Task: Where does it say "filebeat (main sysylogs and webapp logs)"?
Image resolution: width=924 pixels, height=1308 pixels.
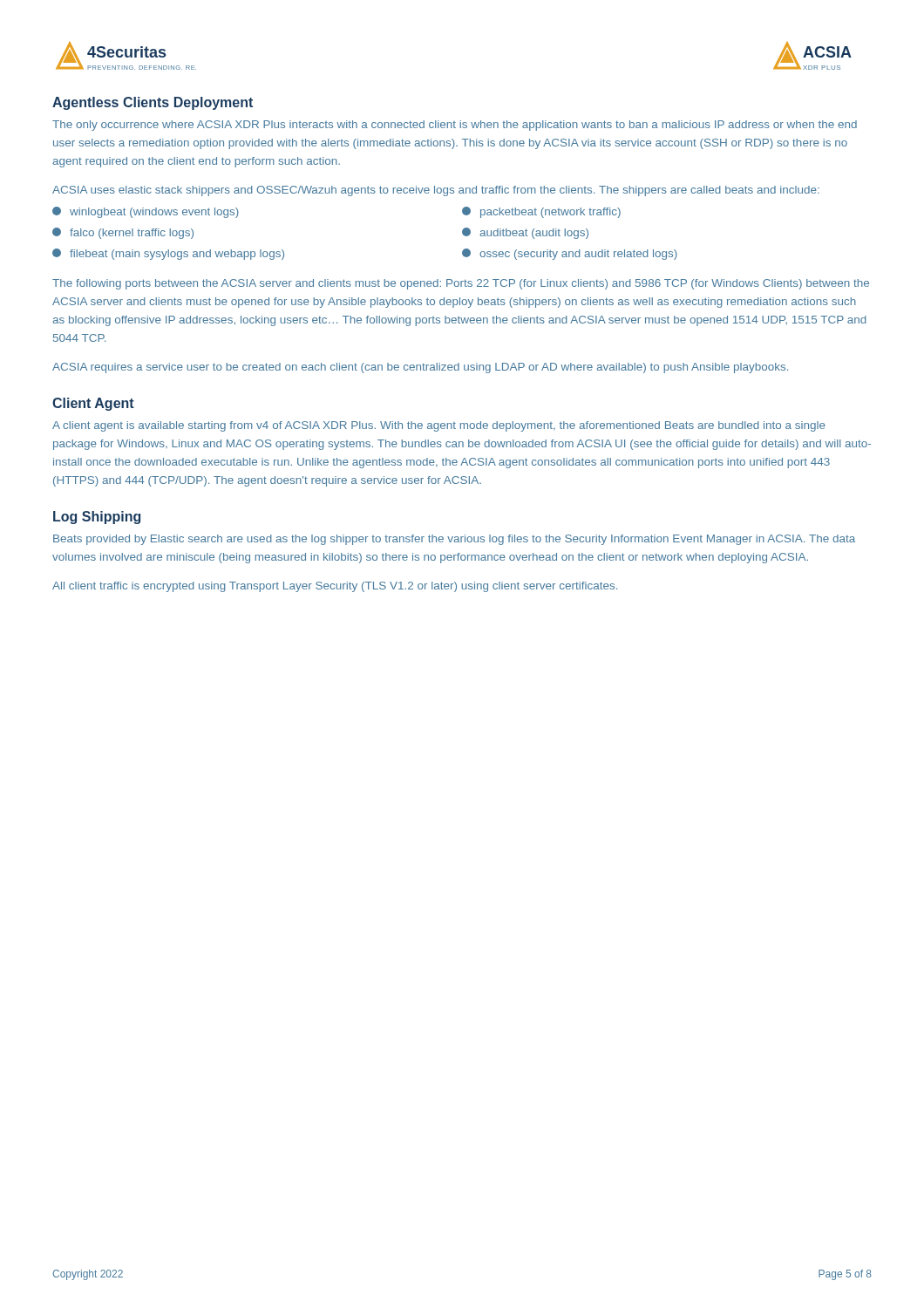Action: tap(169, 254)
